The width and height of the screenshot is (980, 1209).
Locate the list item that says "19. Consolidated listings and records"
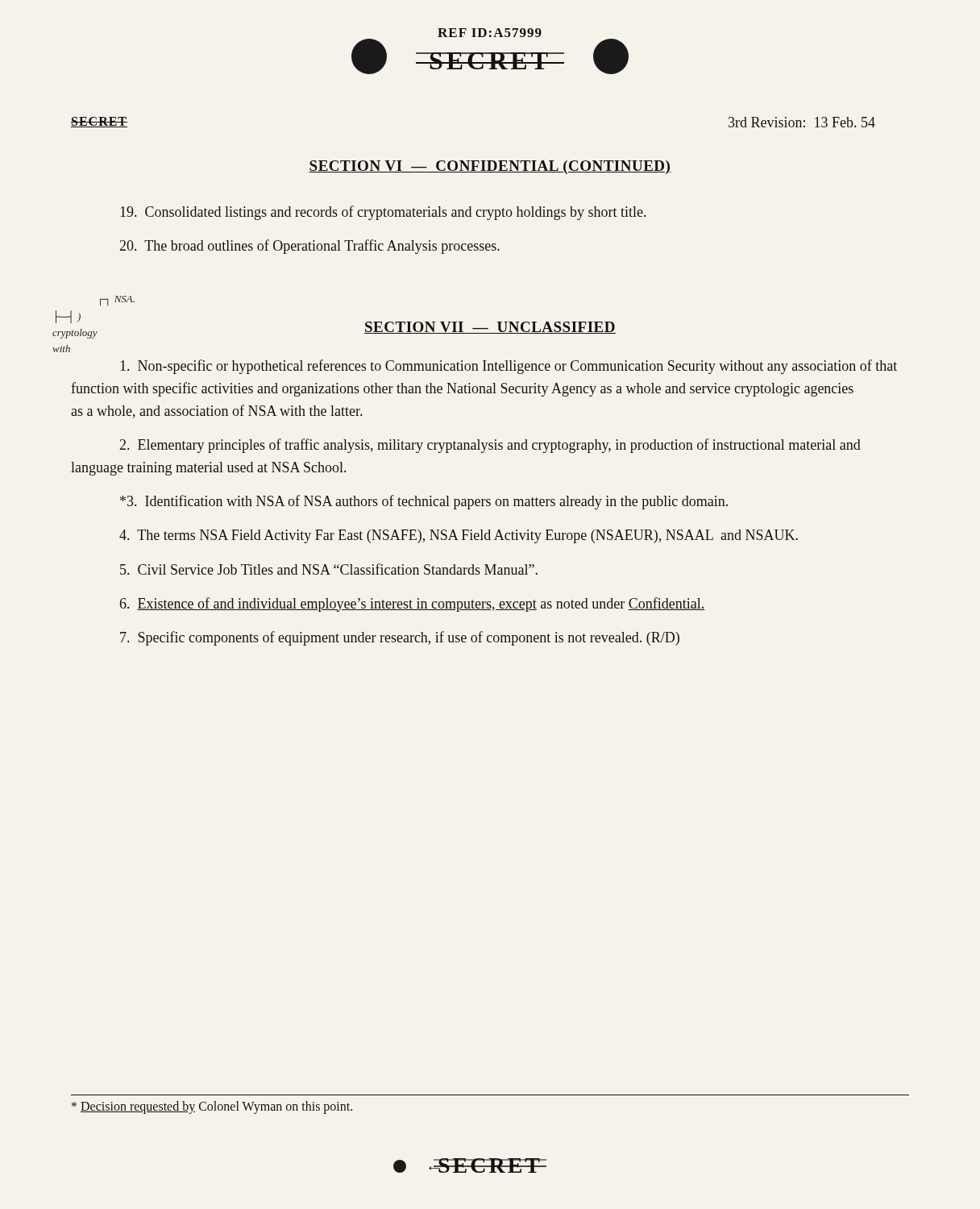tap(383, 212)
